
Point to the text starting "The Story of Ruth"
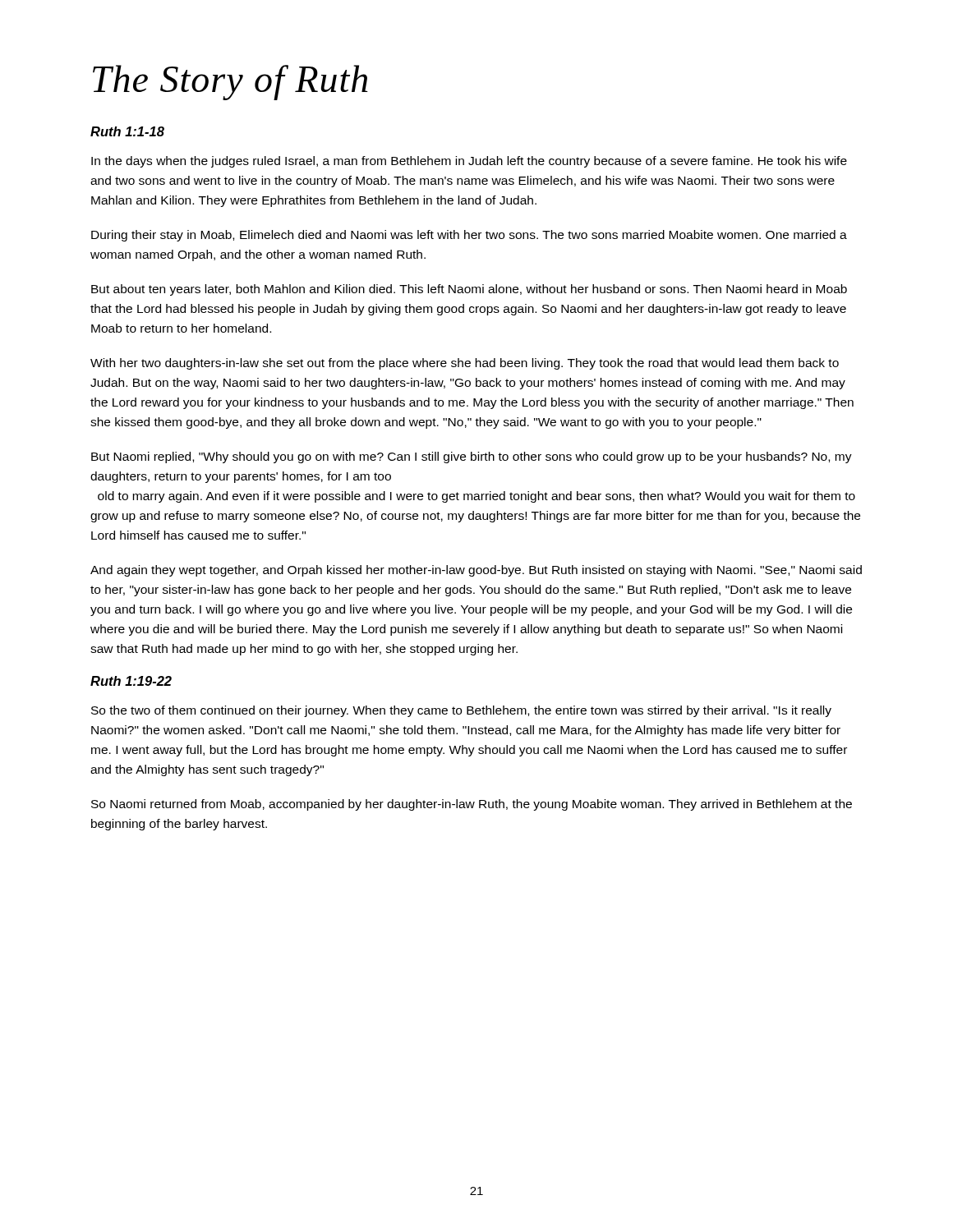tap(230, 79)
